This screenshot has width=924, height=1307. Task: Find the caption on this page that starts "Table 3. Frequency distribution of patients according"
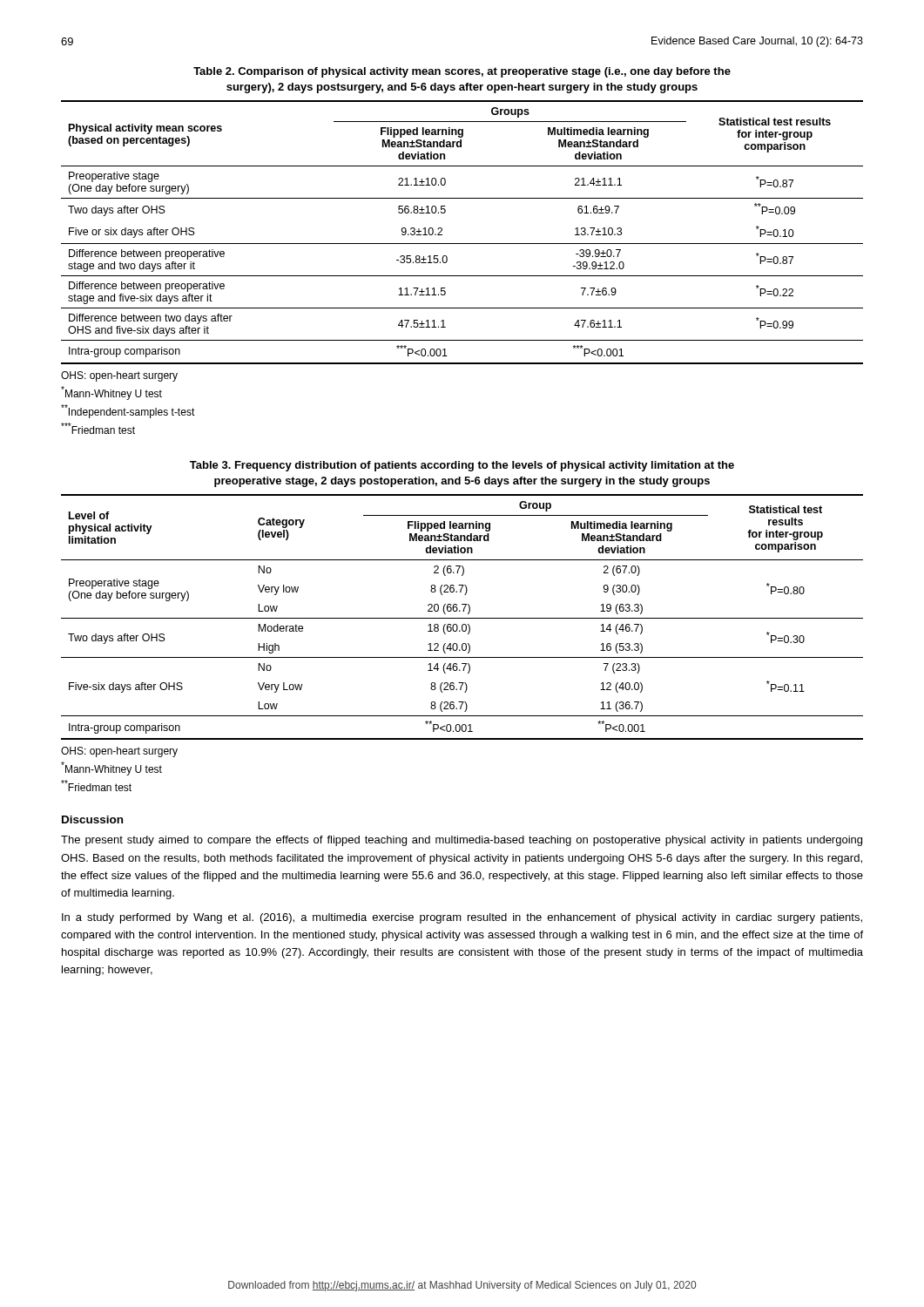point(462,473)
